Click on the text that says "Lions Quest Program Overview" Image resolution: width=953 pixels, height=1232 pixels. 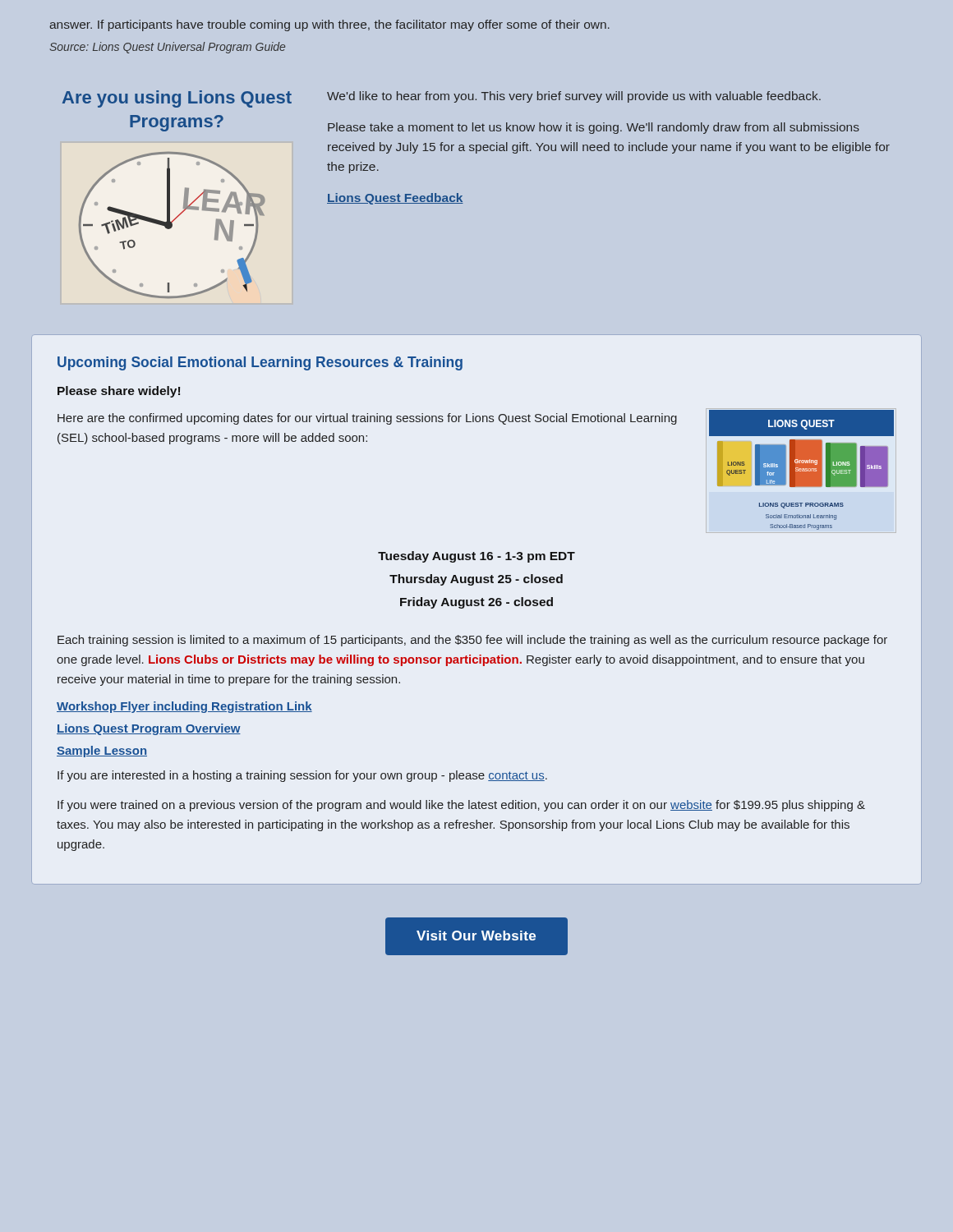(149, 729)
